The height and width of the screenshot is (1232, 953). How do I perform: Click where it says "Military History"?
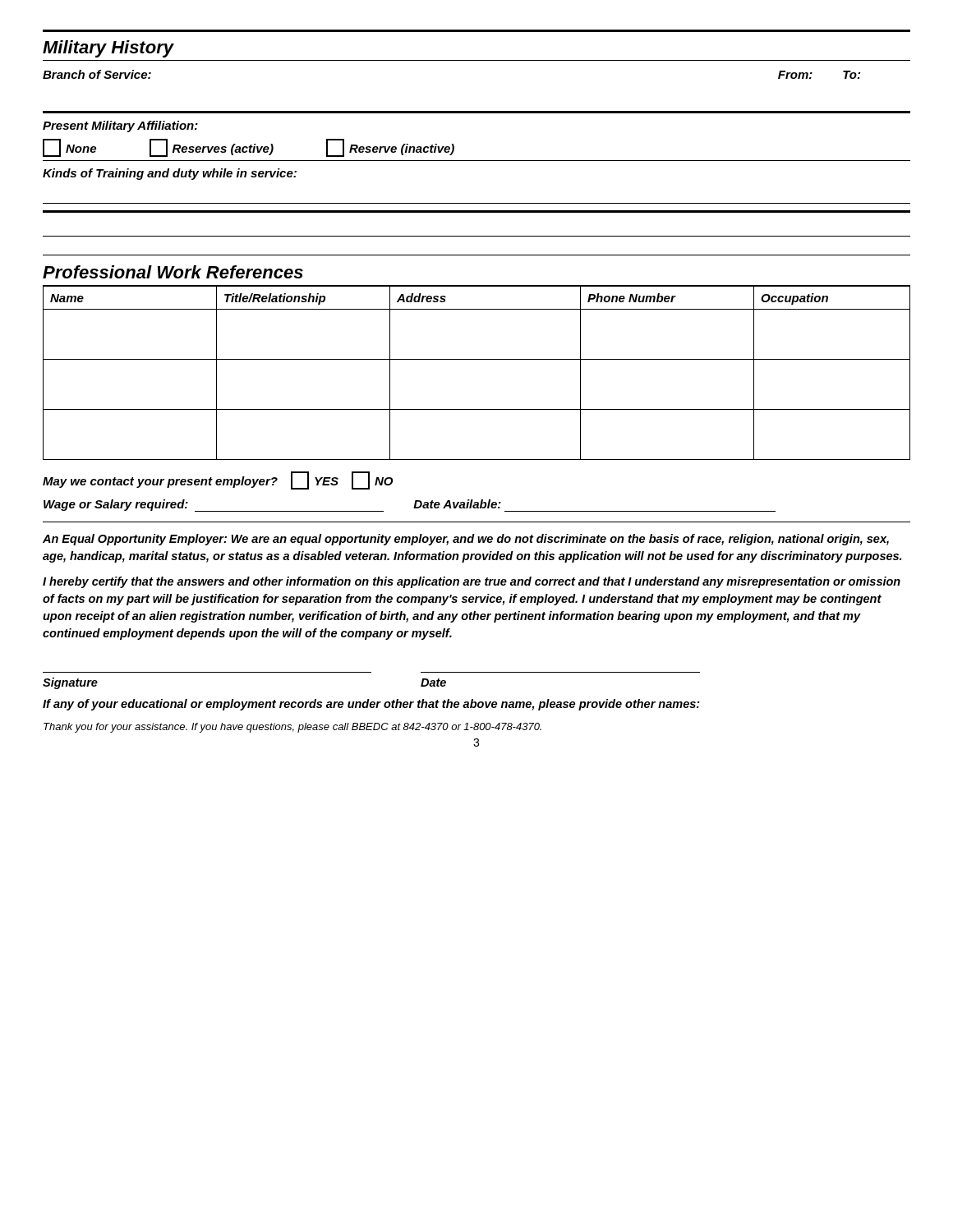(108, 49)
